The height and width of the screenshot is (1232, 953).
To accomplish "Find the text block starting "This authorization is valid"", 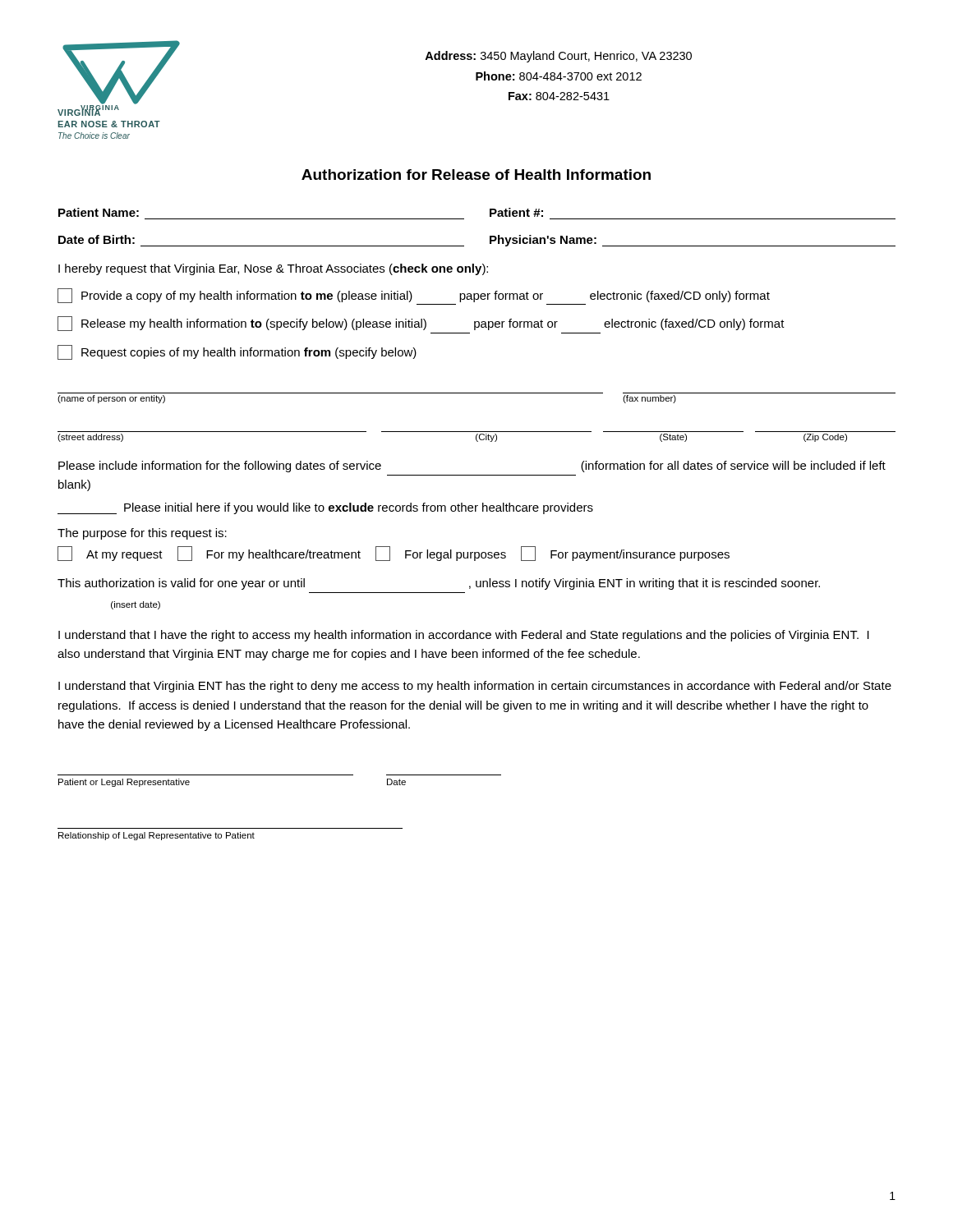I will pos(476,593).
